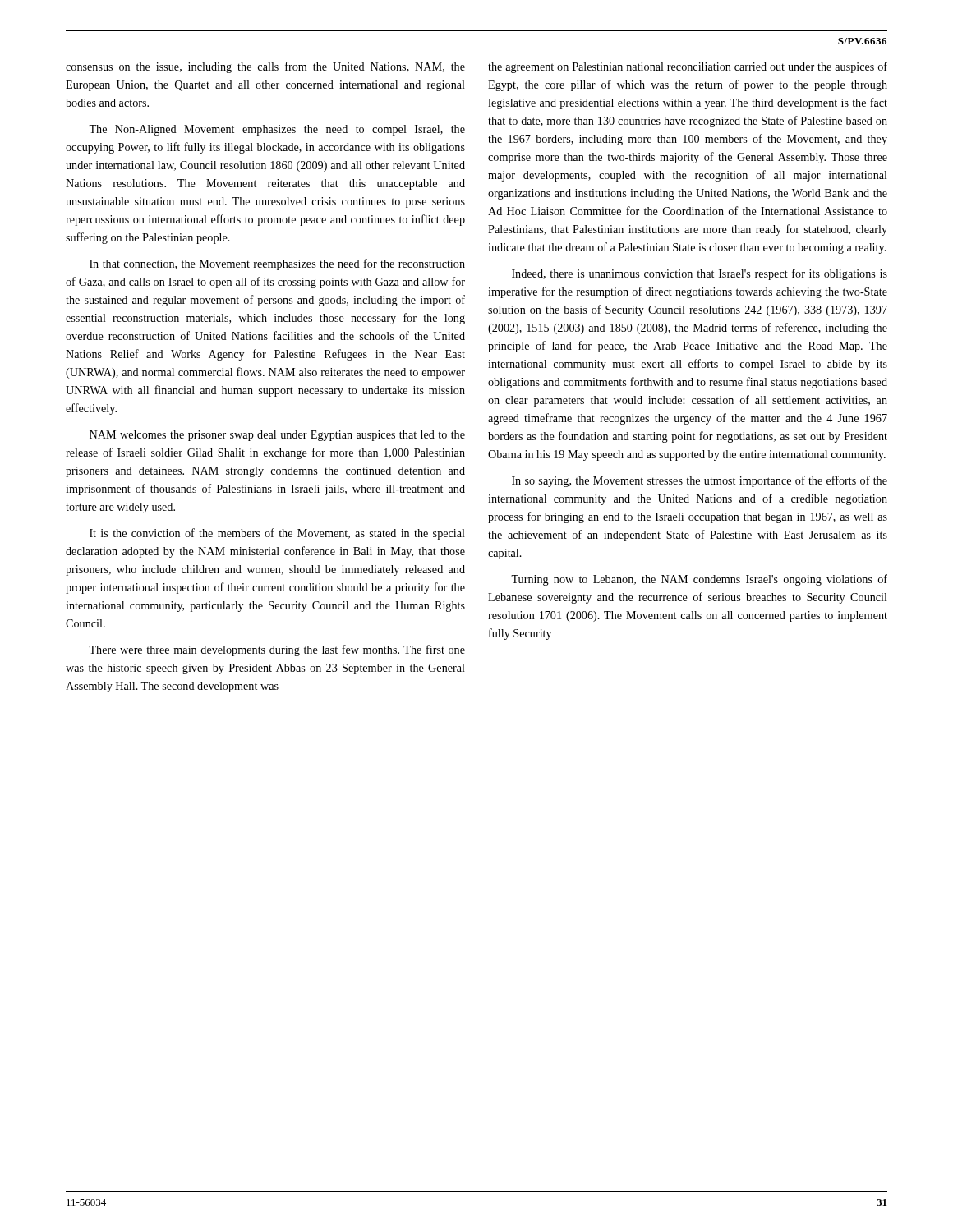Point to the region starting "consensus on the issue, including the"
This screenshot has width=953, height=1232.
click(x=265, y=376)
